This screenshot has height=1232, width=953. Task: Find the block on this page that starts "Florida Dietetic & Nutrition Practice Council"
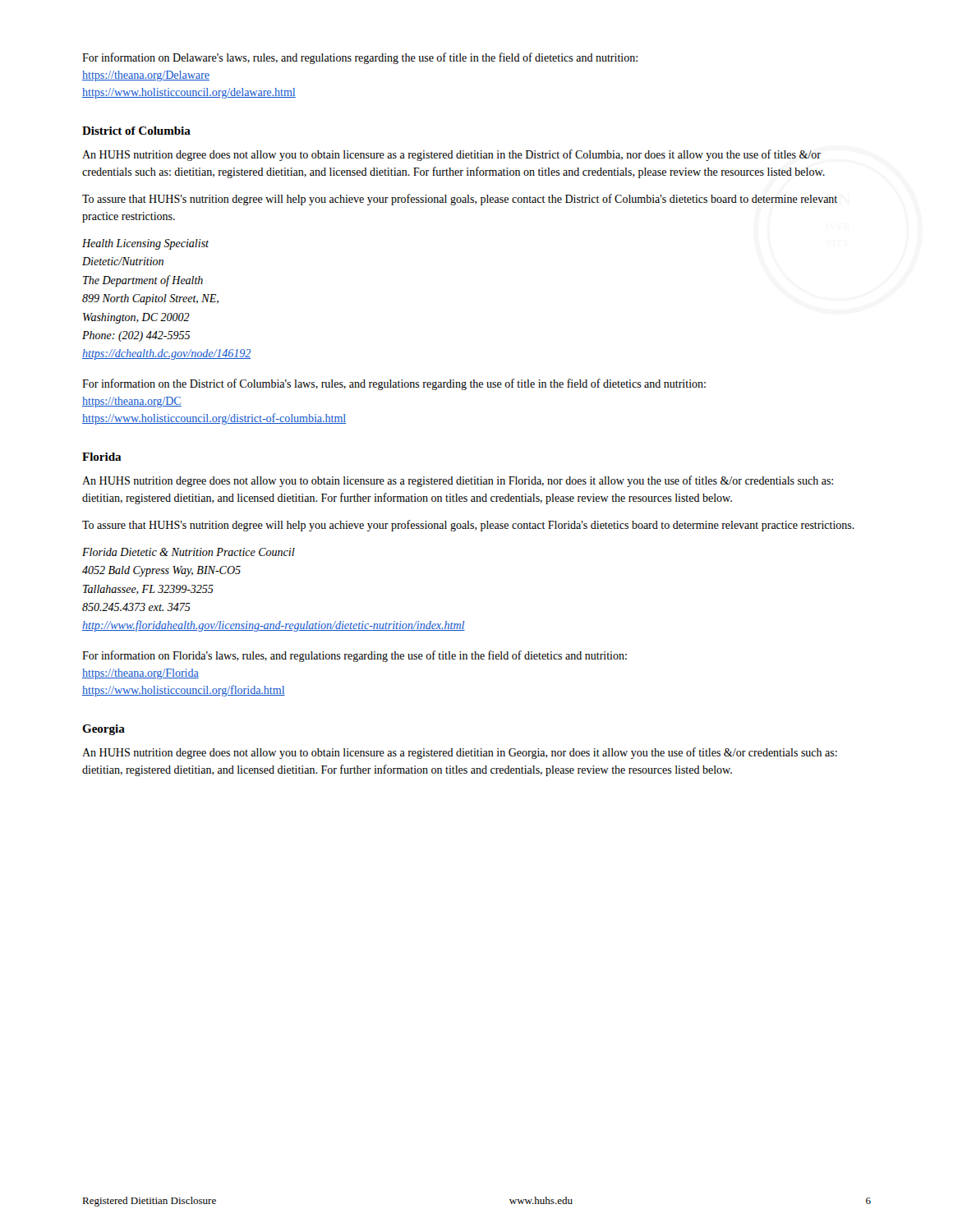pos(189,552)
